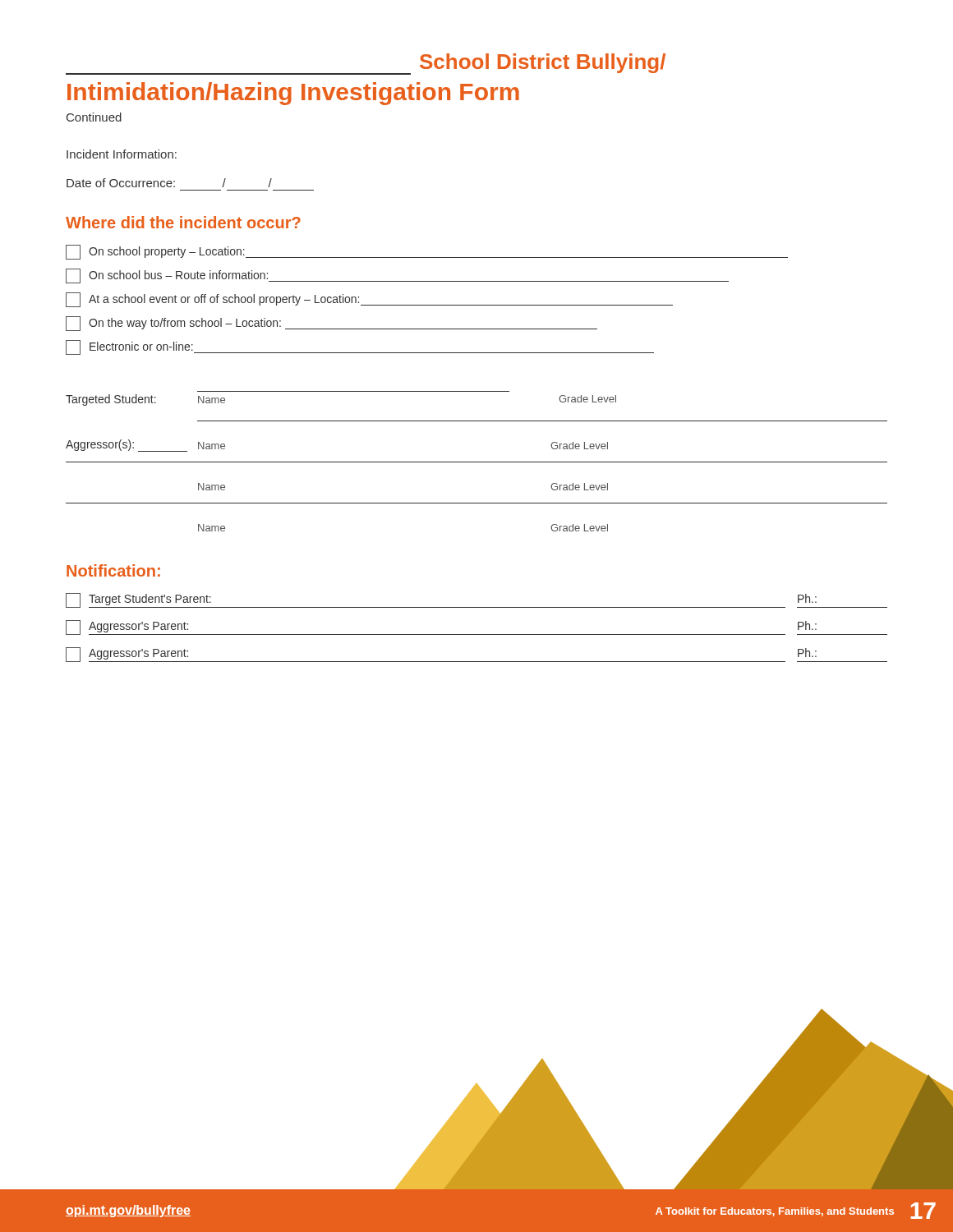The width and height of the screenshot is (953, 1232).
Task: Click on the element starting "On the way to/from"
Action: (476, 323)
